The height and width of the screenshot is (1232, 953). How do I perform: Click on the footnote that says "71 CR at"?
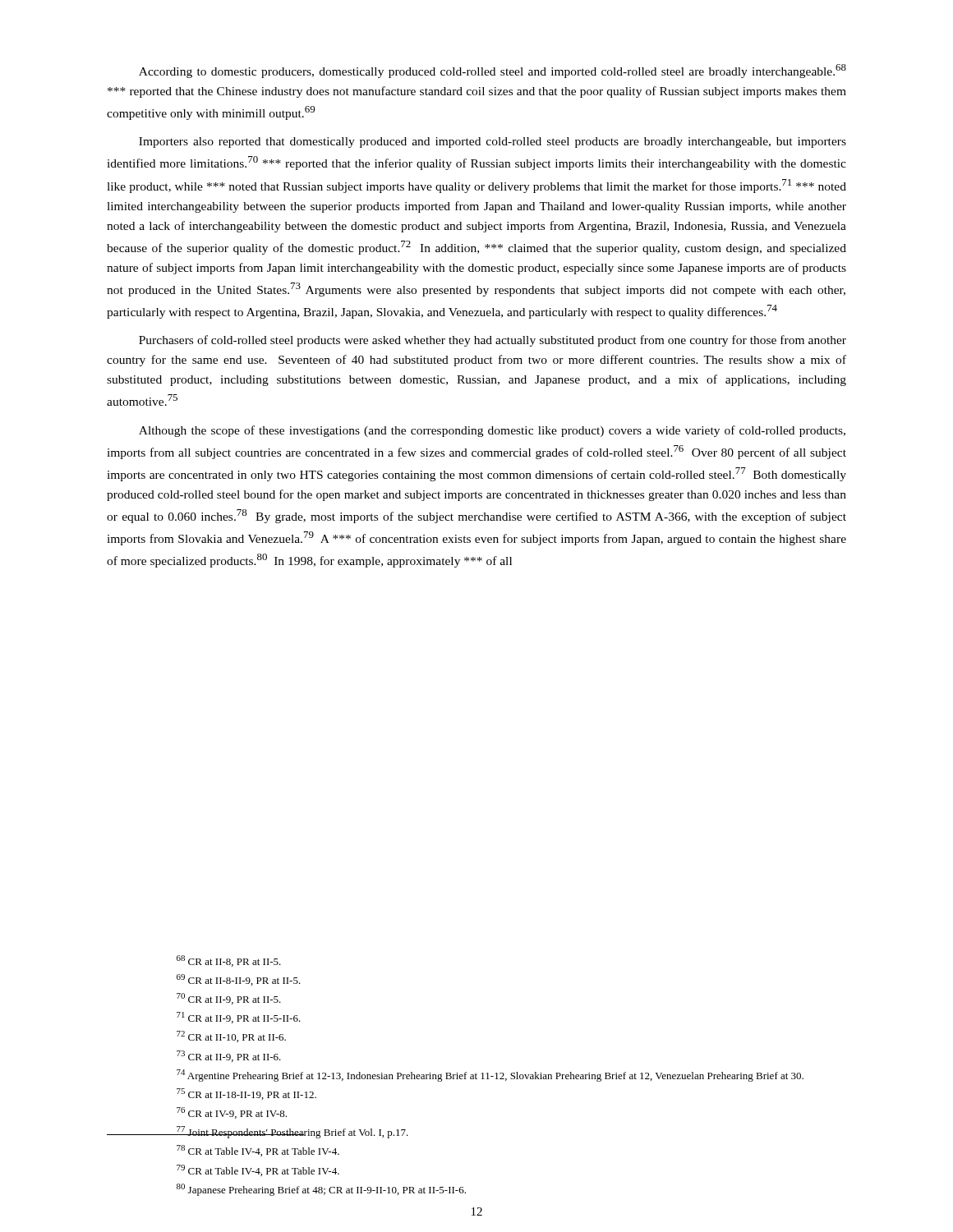(x=204, y=1017)
